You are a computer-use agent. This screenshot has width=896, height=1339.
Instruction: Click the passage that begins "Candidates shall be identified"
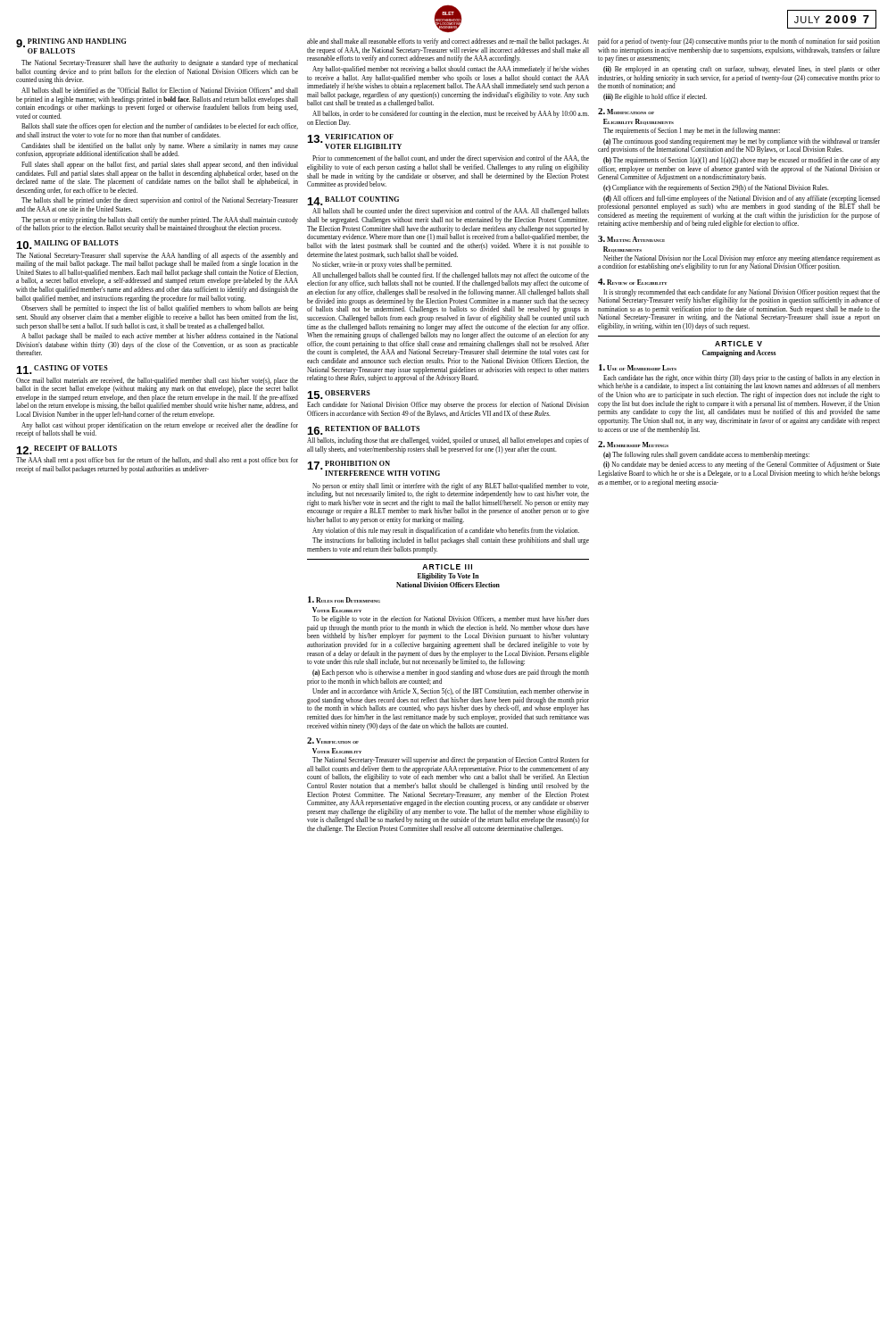(157, 150)
